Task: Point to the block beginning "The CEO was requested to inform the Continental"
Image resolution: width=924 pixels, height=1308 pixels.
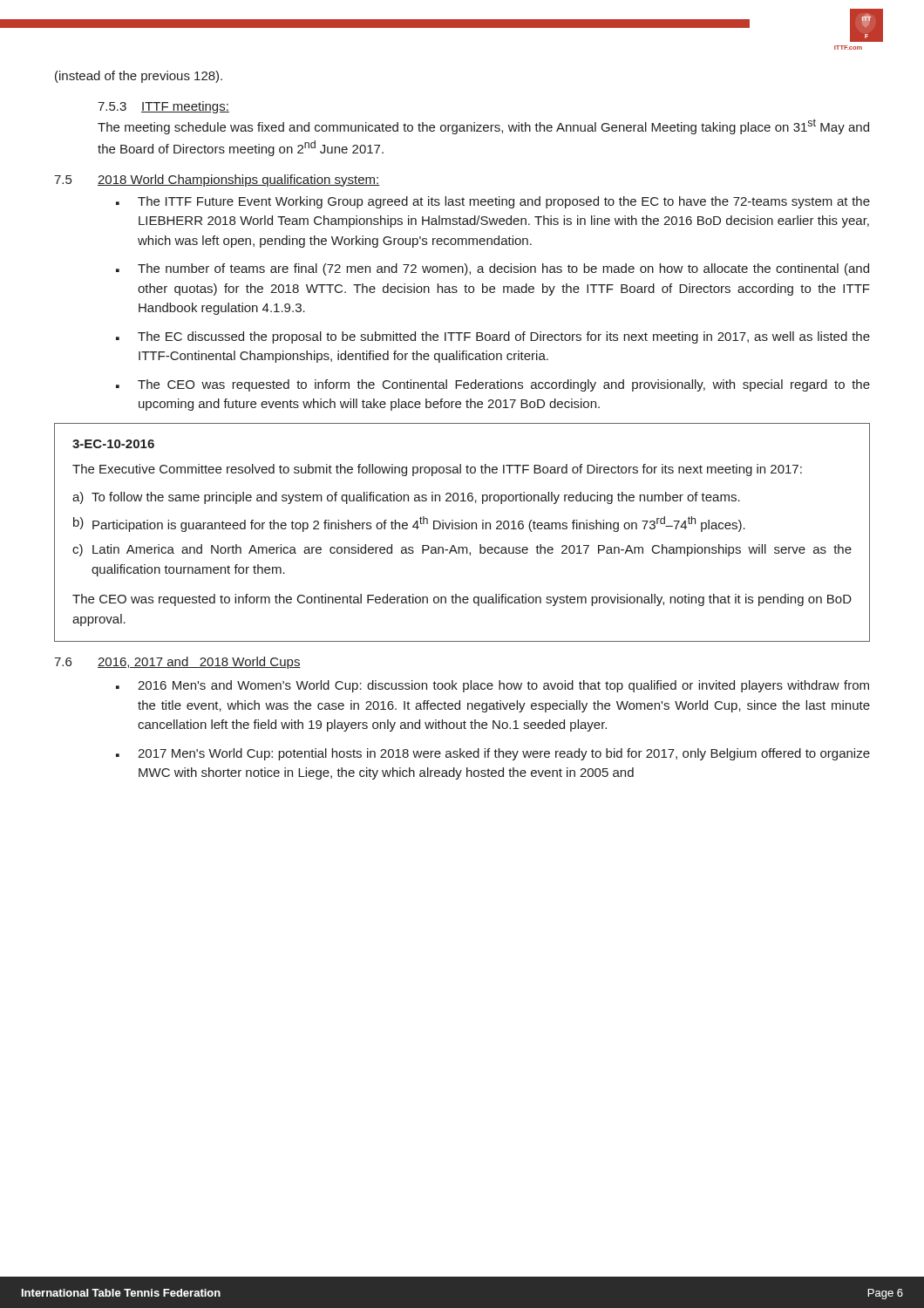Action: (x=462, y=608)
